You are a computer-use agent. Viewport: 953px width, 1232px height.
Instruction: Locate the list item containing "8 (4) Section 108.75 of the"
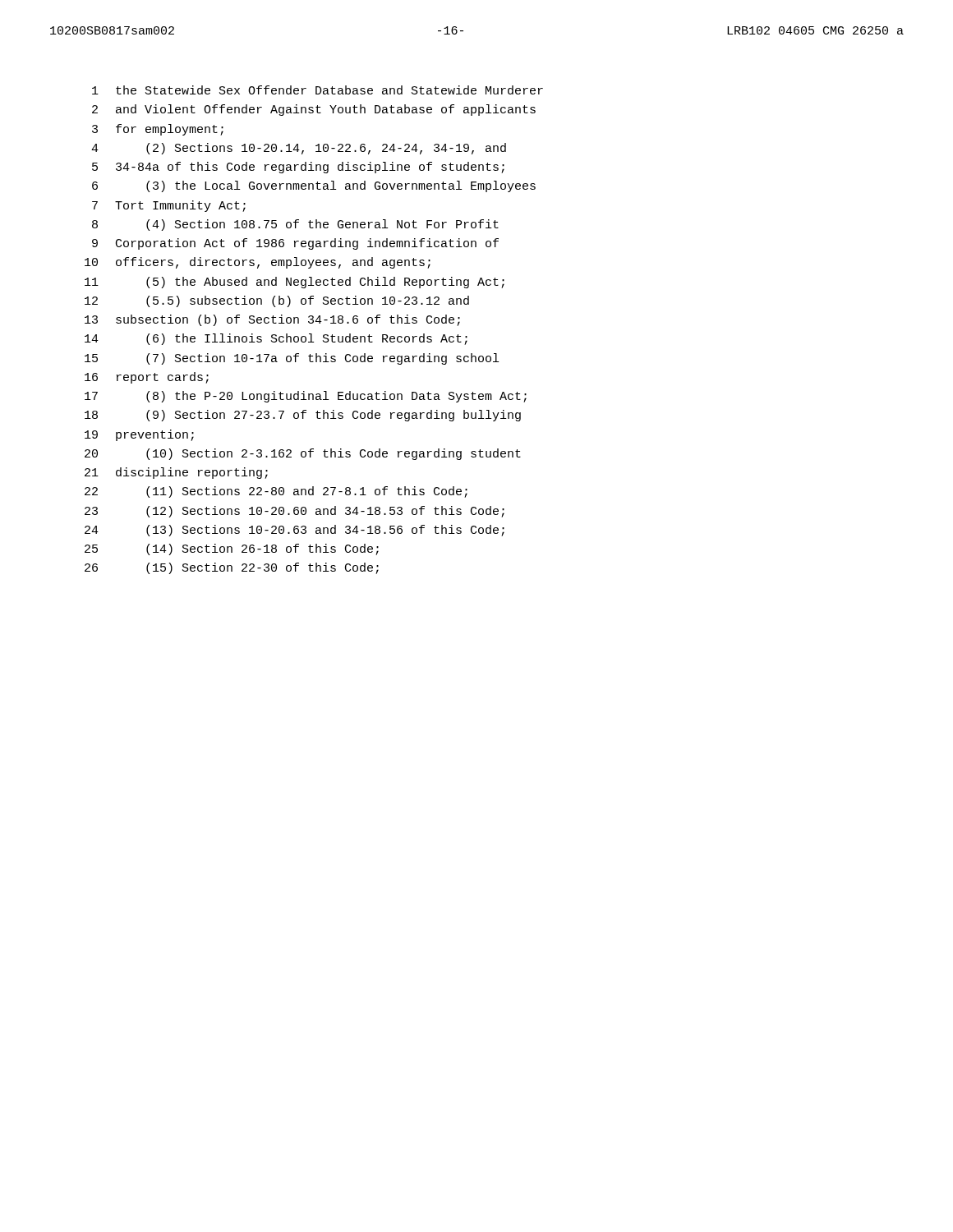click(x=476, y=225)
